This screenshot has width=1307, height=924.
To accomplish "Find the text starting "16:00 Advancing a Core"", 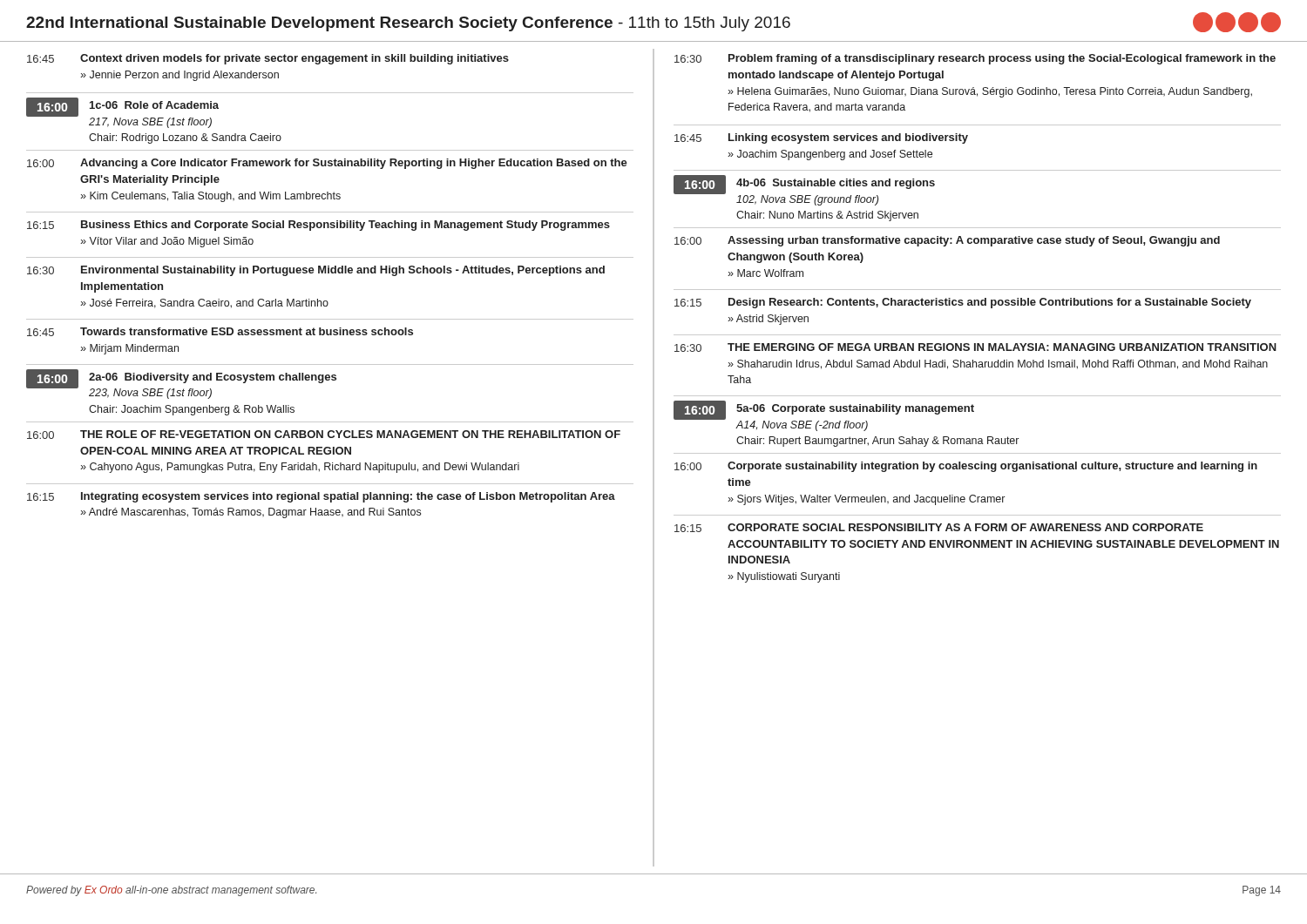I will (327, 164).
